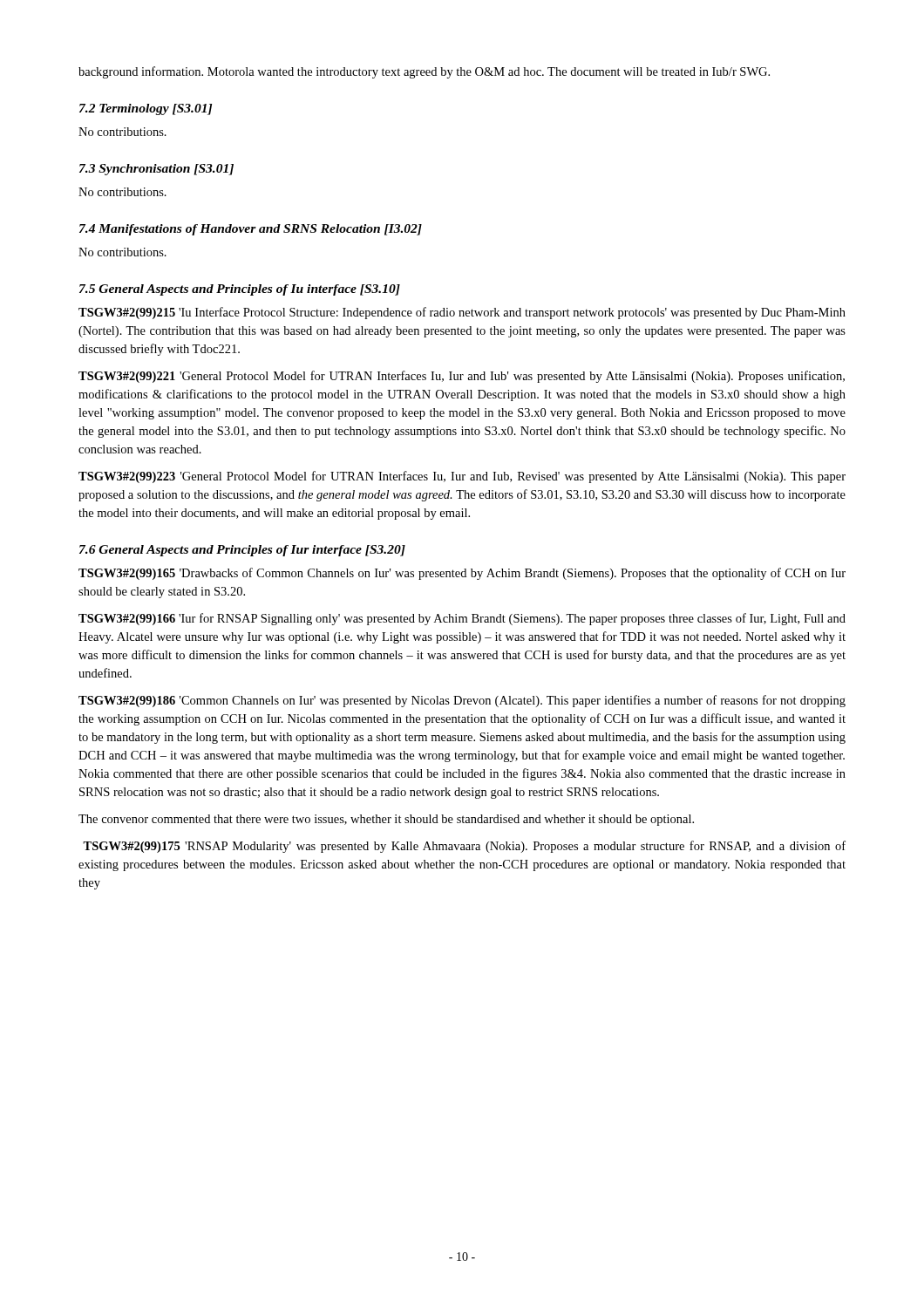Click on the text starting "TSGW3#2(99)186 'Common Channels on Iur' was presented by"
924x1308 pixels.
click(x=462, y=746)
